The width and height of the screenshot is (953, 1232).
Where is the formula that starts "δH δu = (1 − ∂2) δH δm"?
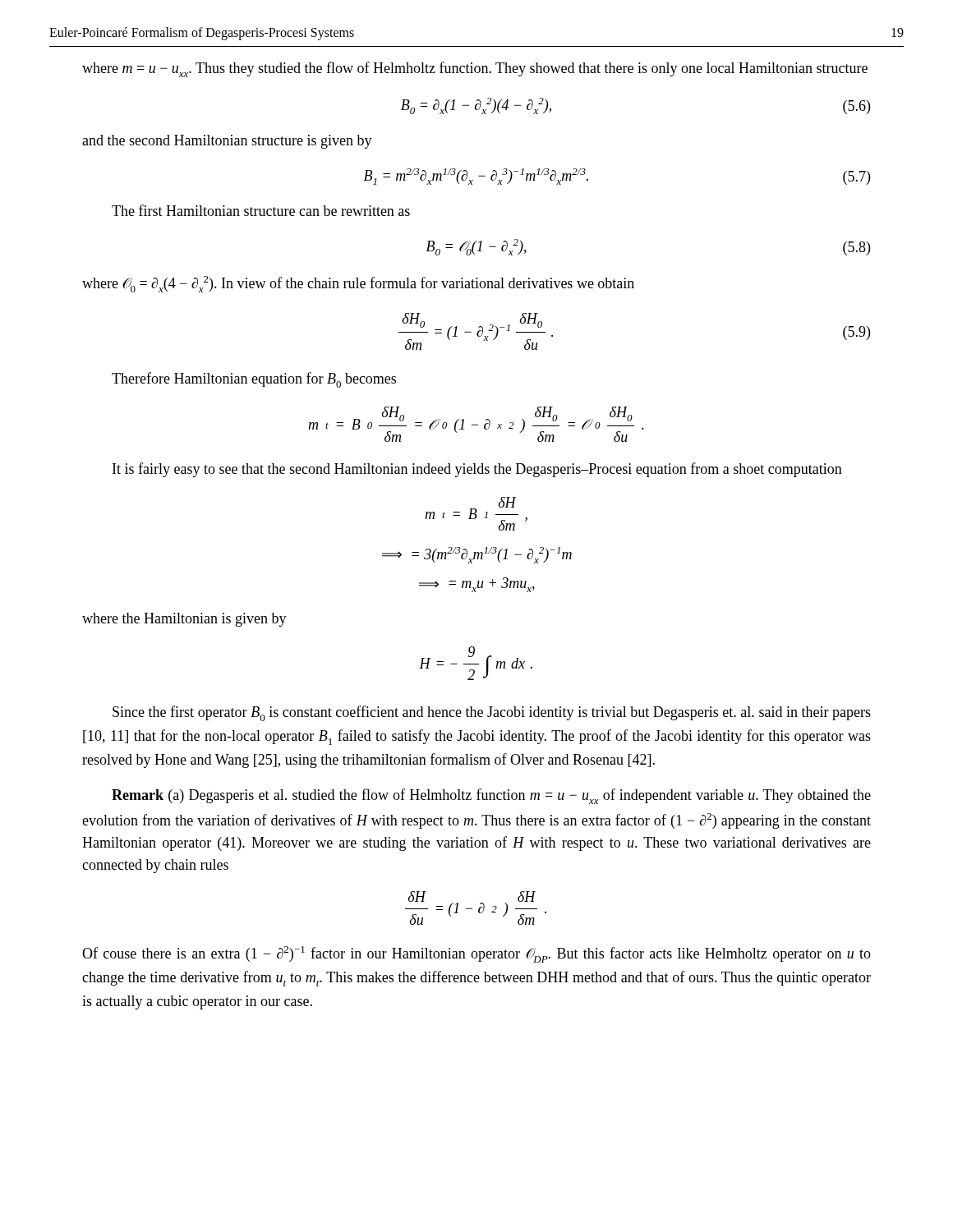(x=476, y=909)
